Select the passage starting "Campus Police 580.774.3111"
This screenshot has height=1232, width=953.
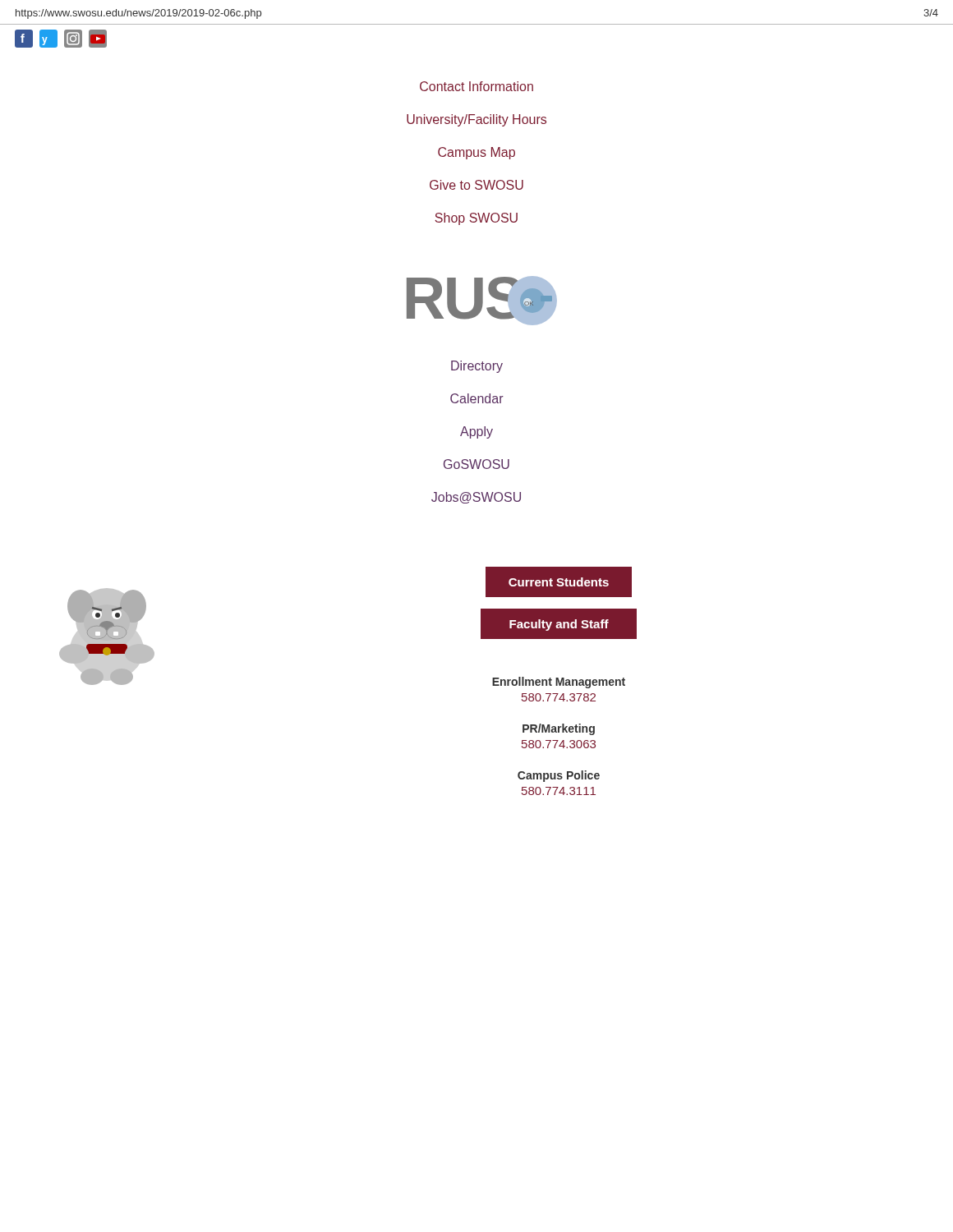[x=559, y=783]
